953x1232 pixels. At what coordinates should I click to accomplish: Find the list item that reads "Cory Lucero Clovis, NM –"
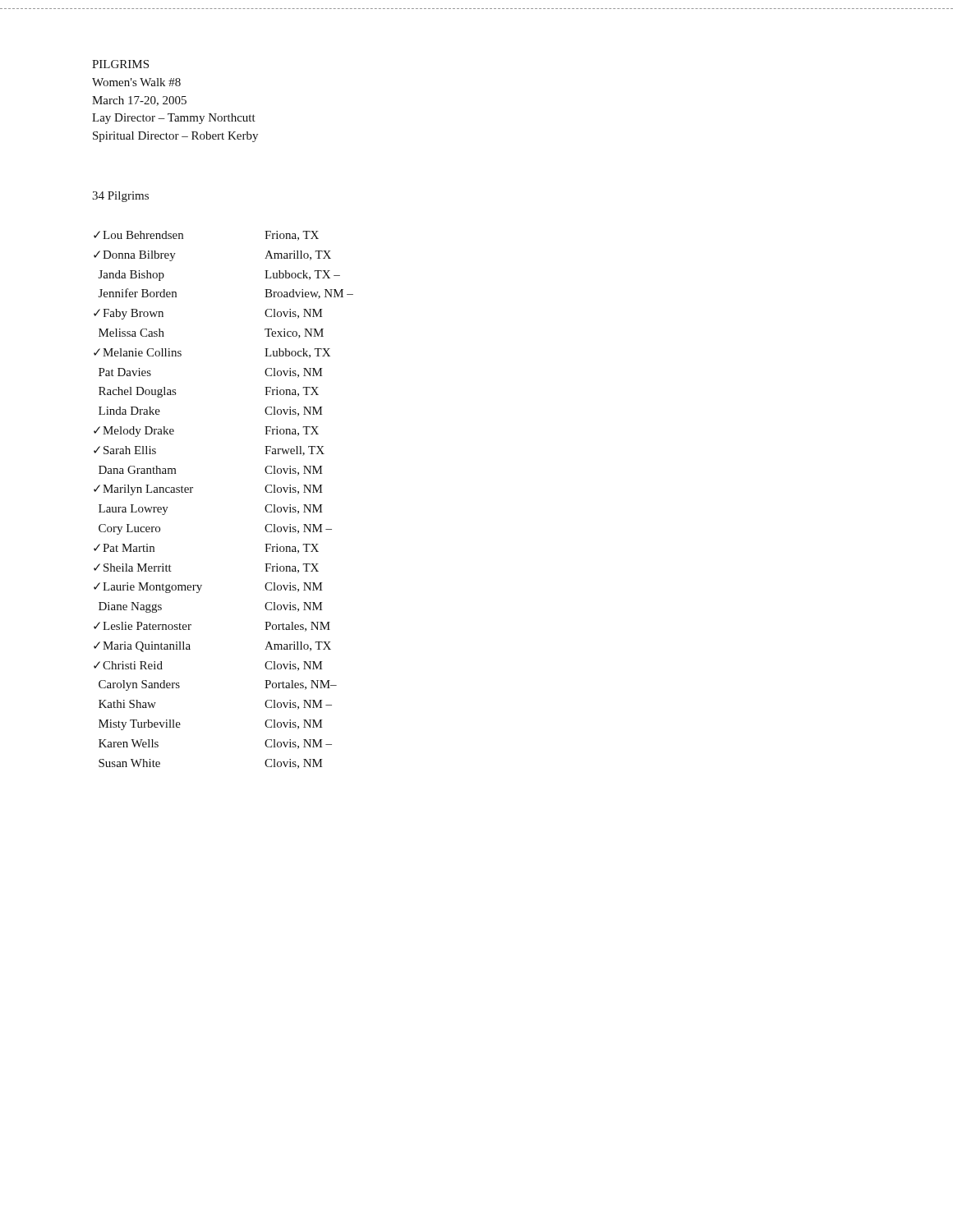pyautogui.click(x=260, y=528)
